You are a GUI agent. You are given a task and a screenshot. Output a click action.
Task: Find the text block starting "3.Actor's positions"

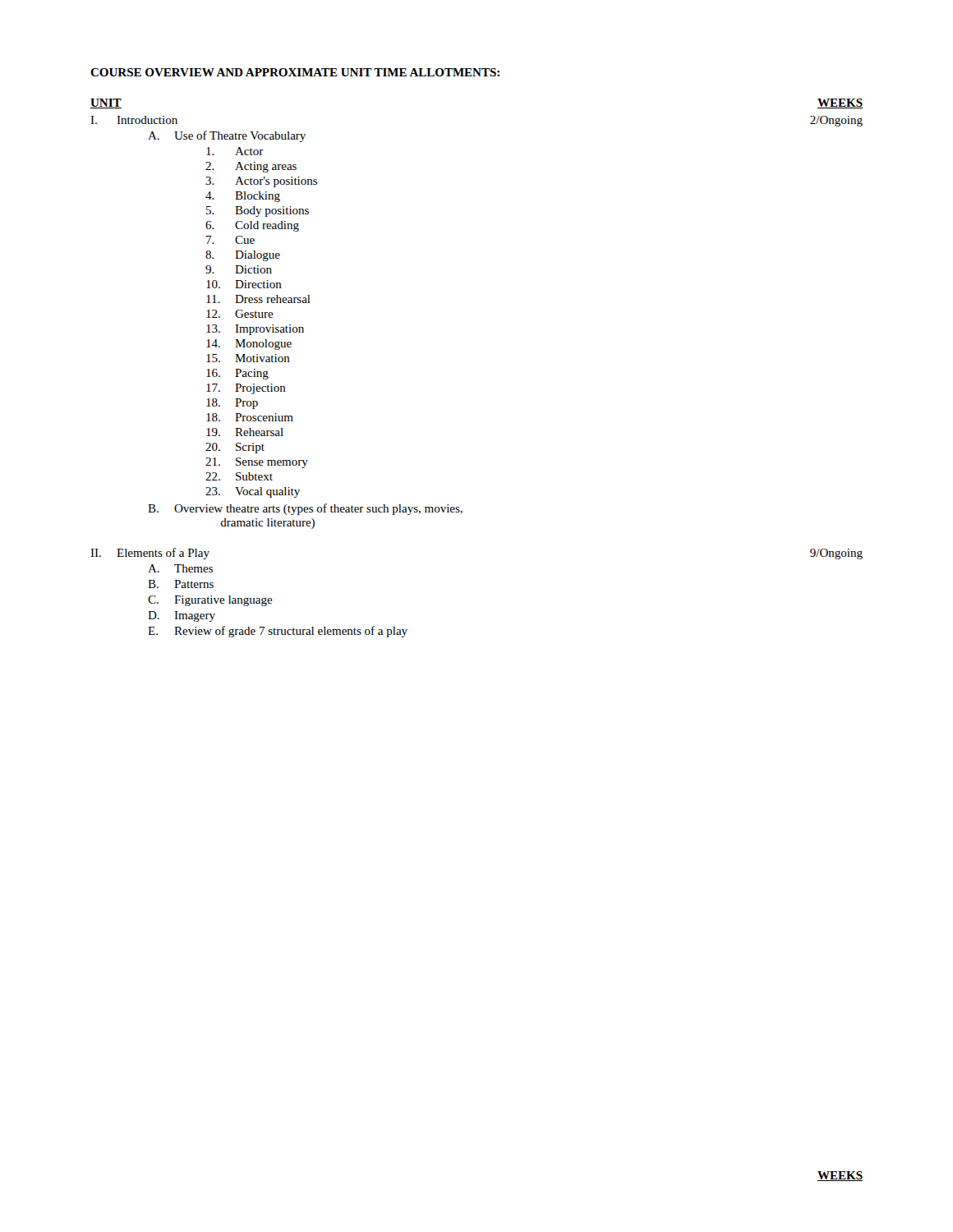tap(262, 181)
